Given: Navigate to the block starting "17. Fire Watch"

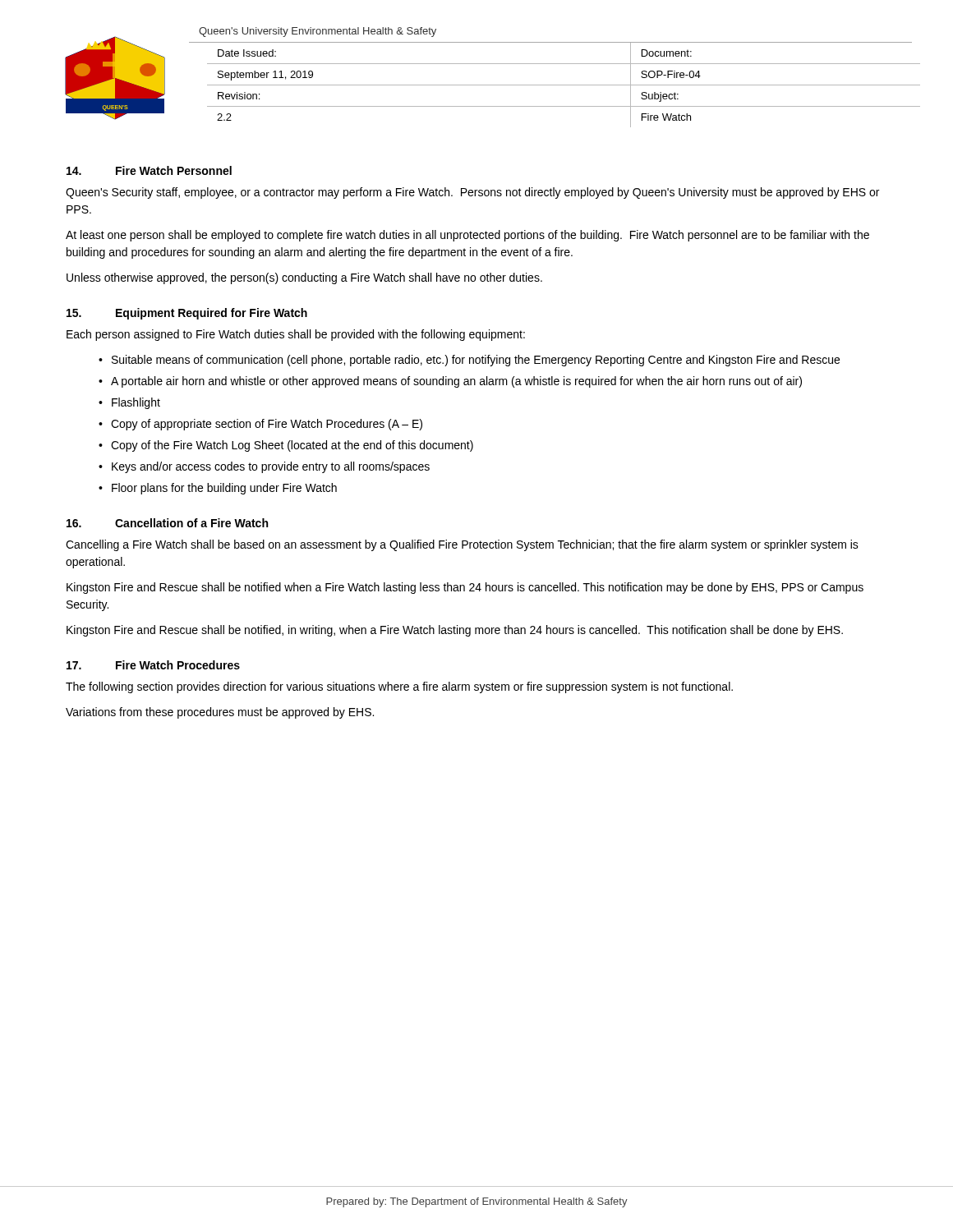Looking at the screenshot, I should 153,665.
